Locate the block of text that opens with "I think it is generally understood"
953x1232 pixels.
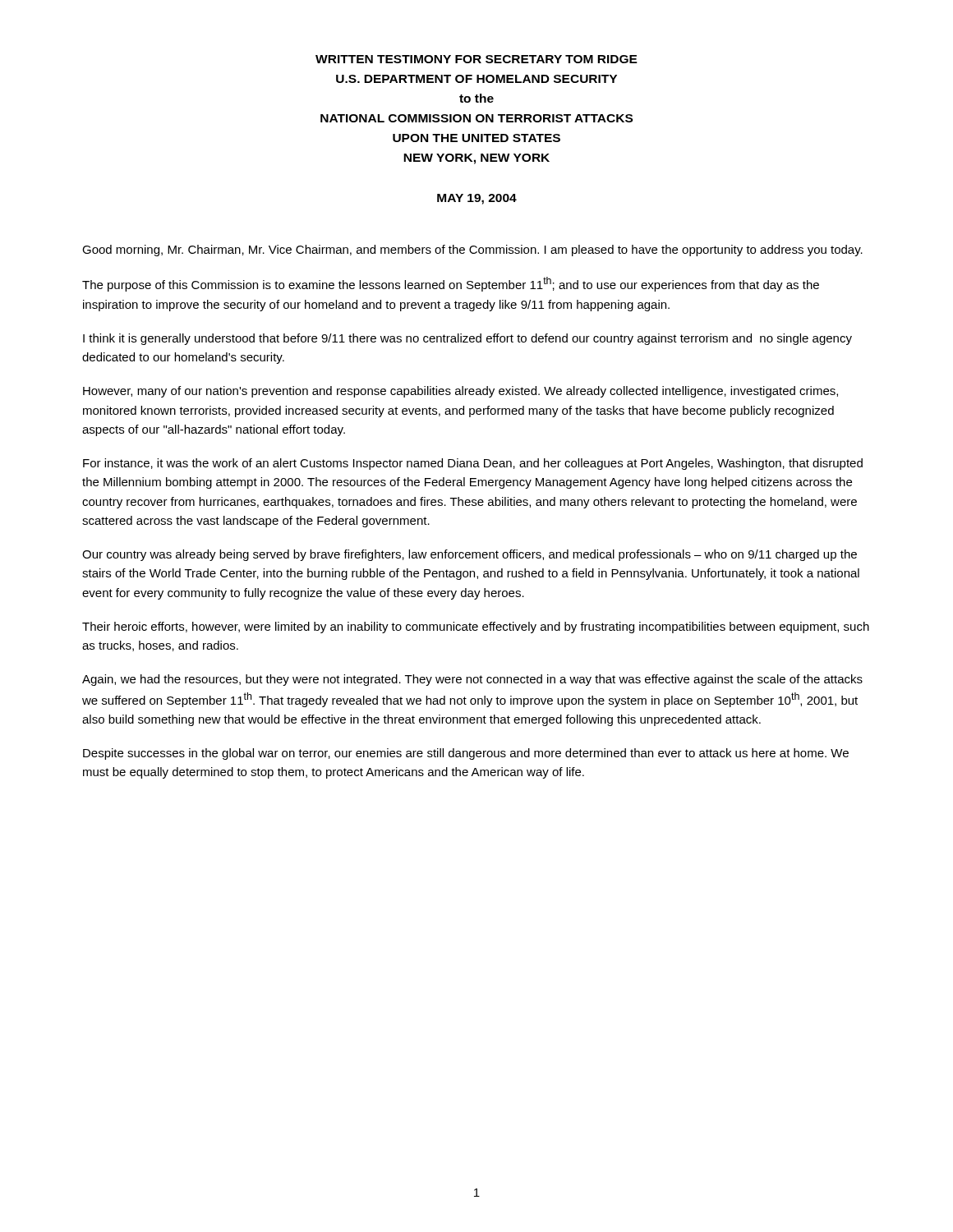coord(467,347)
